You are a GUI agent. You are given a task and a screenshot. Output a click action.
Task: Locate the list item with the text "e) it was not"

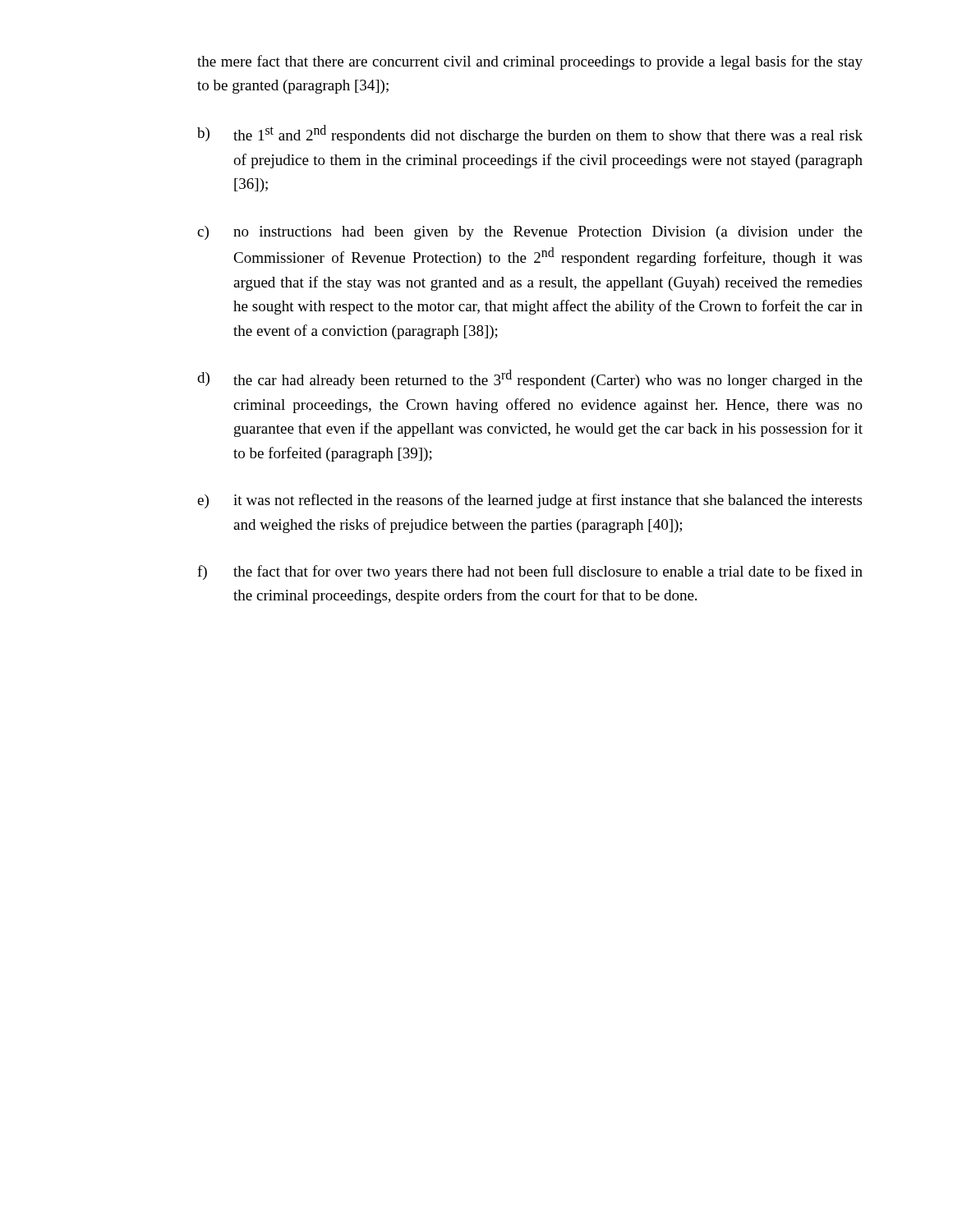click(x=530, y=512)
